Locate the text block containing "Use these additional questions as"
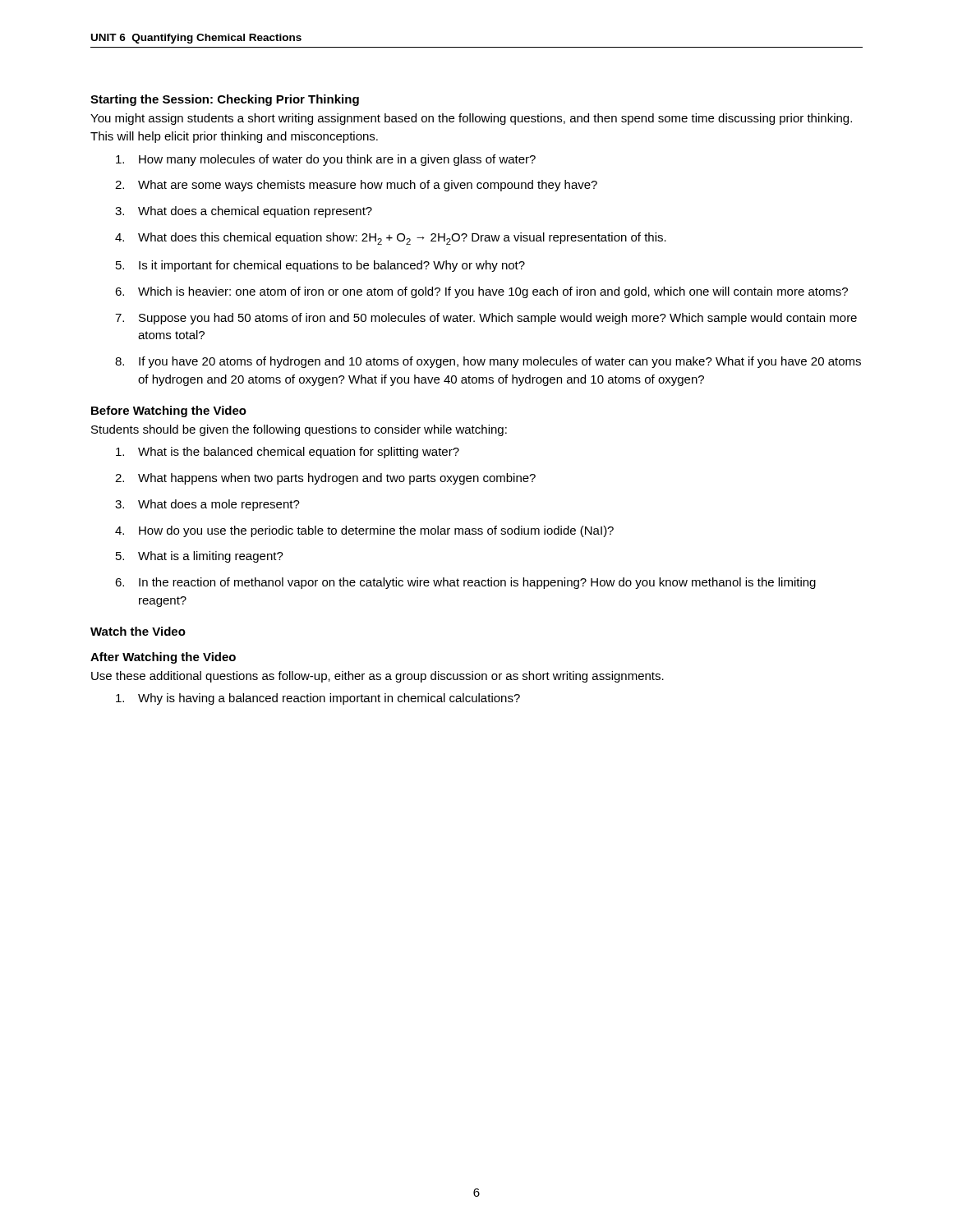This screenshot has width=953, height=1232. click(377, 675)
